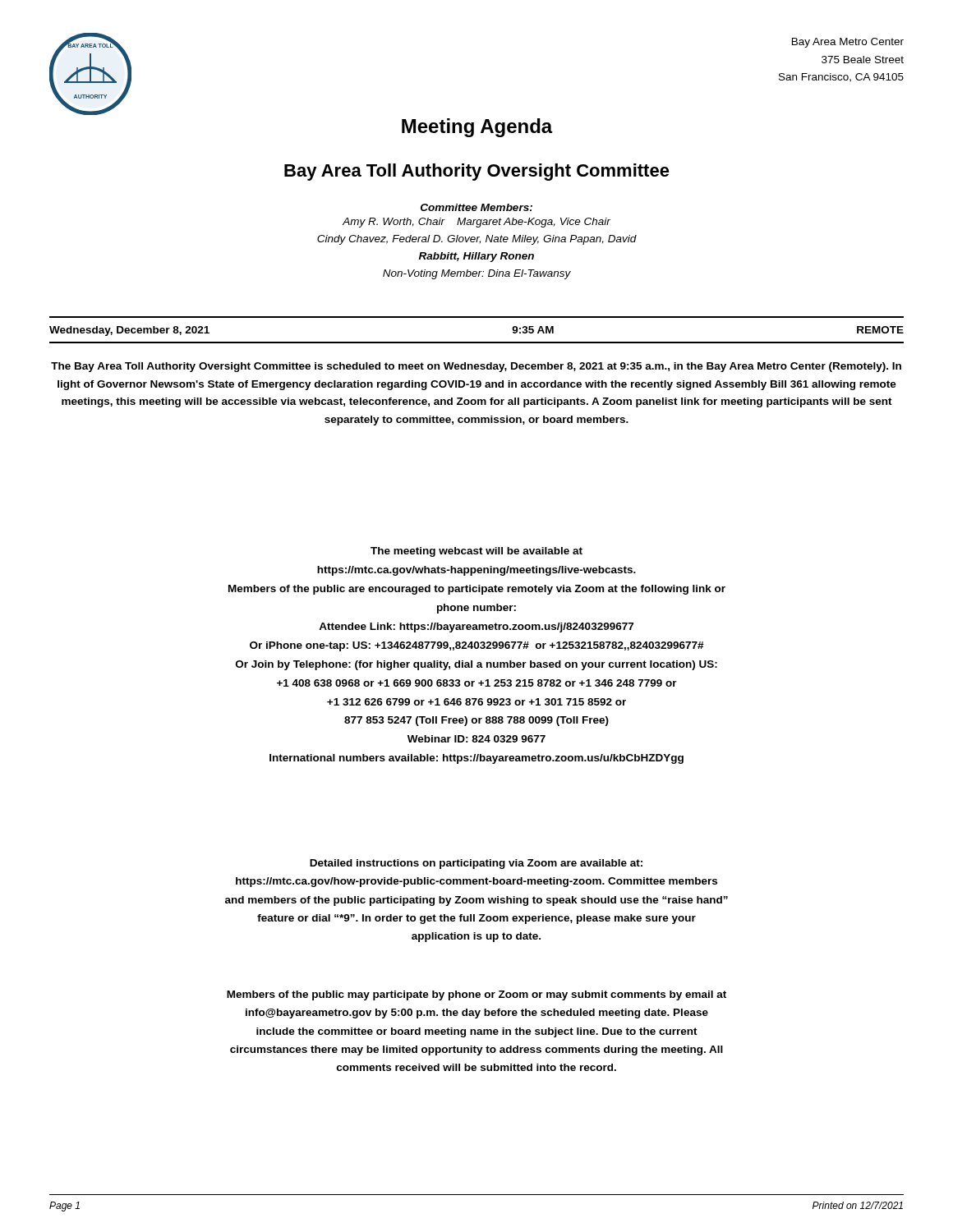This screenshot has height=1232, width=953.
Task: Where is the passage that starts "Committee Members: Amy R. Worth,"?
Action: click(x=476, y=242)
